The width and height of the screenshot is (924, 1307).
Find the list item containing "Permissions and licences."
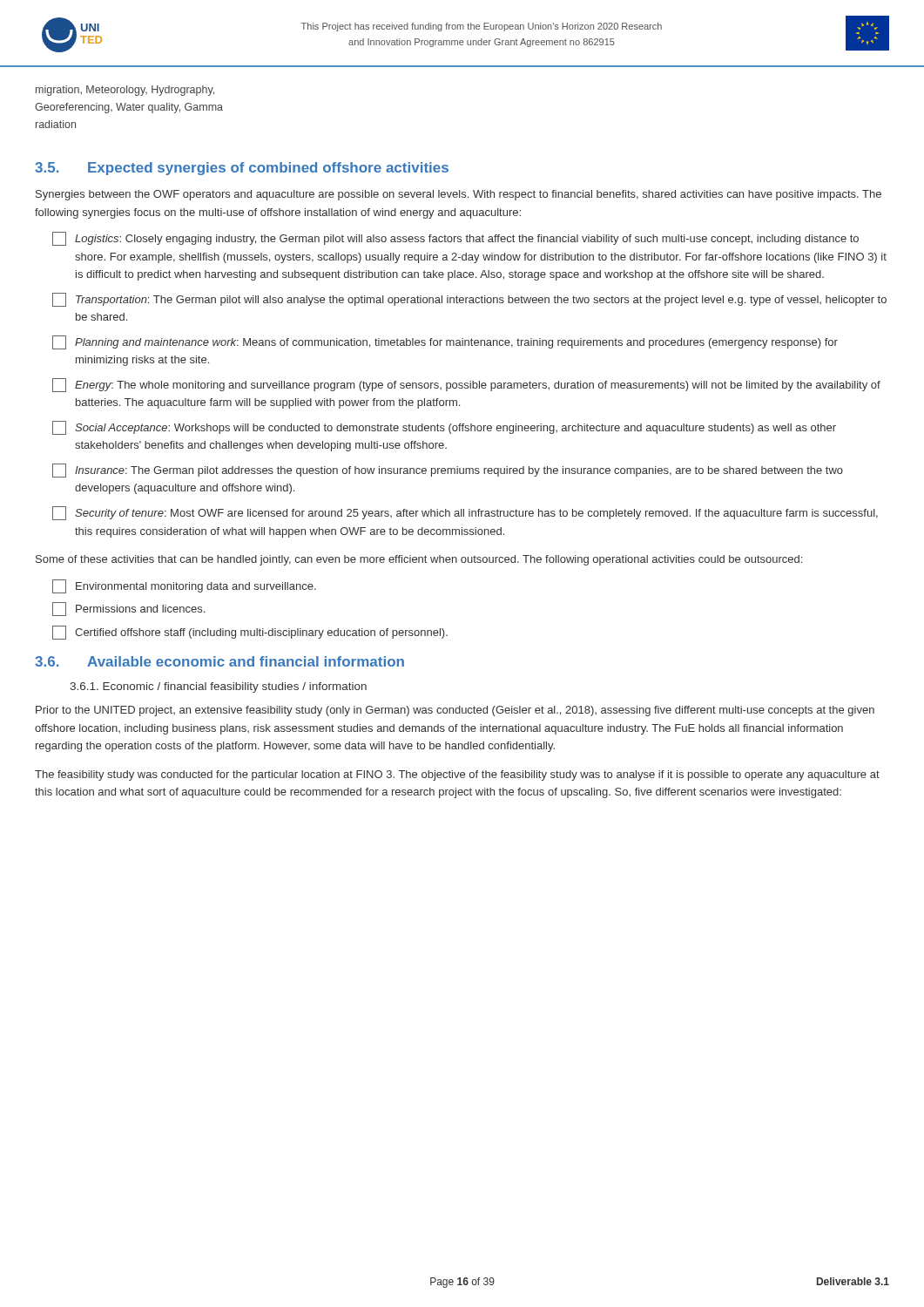[129, 609]
